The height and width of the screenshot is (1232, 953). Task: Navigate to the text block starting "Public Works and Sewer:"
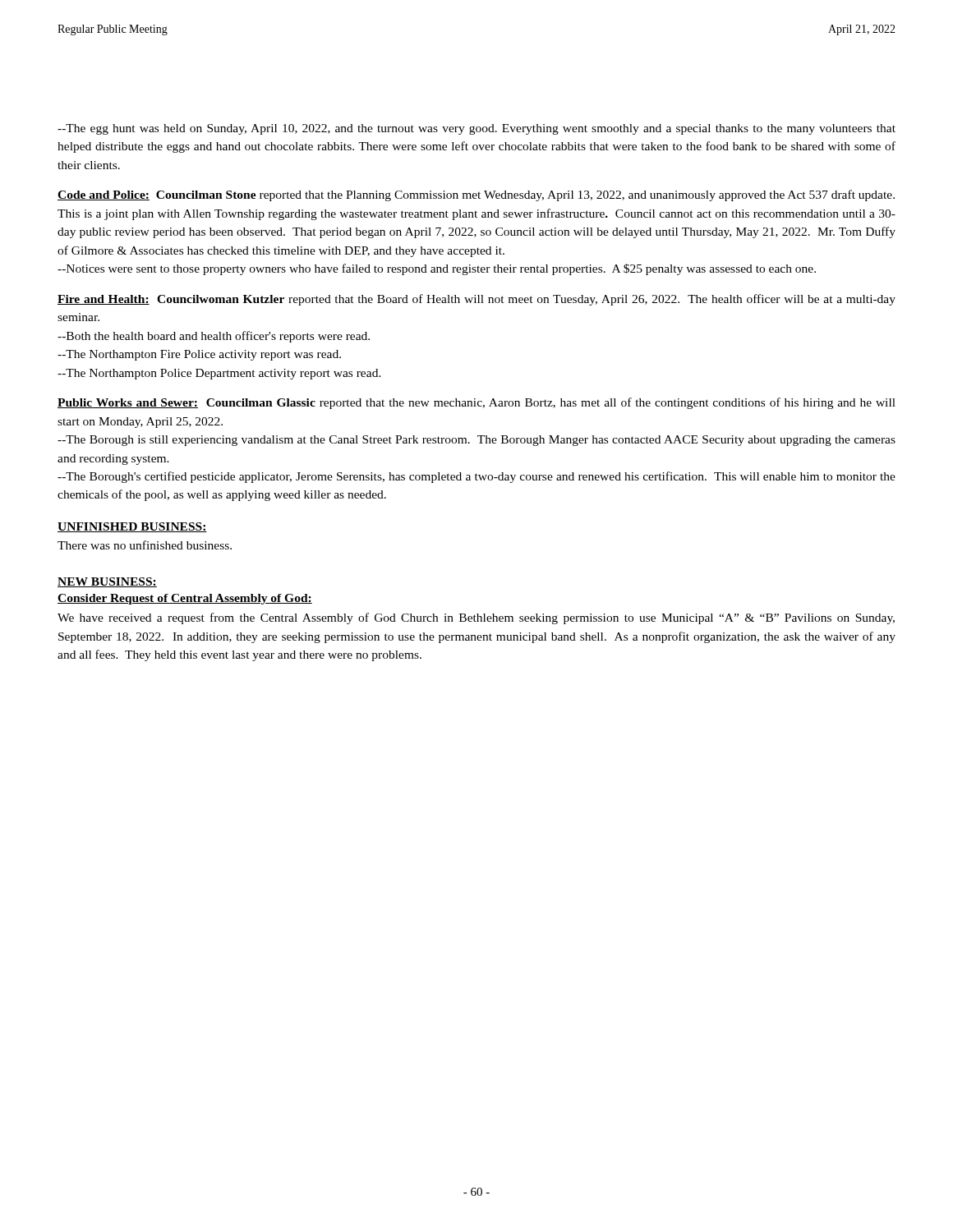click(476, 449)
